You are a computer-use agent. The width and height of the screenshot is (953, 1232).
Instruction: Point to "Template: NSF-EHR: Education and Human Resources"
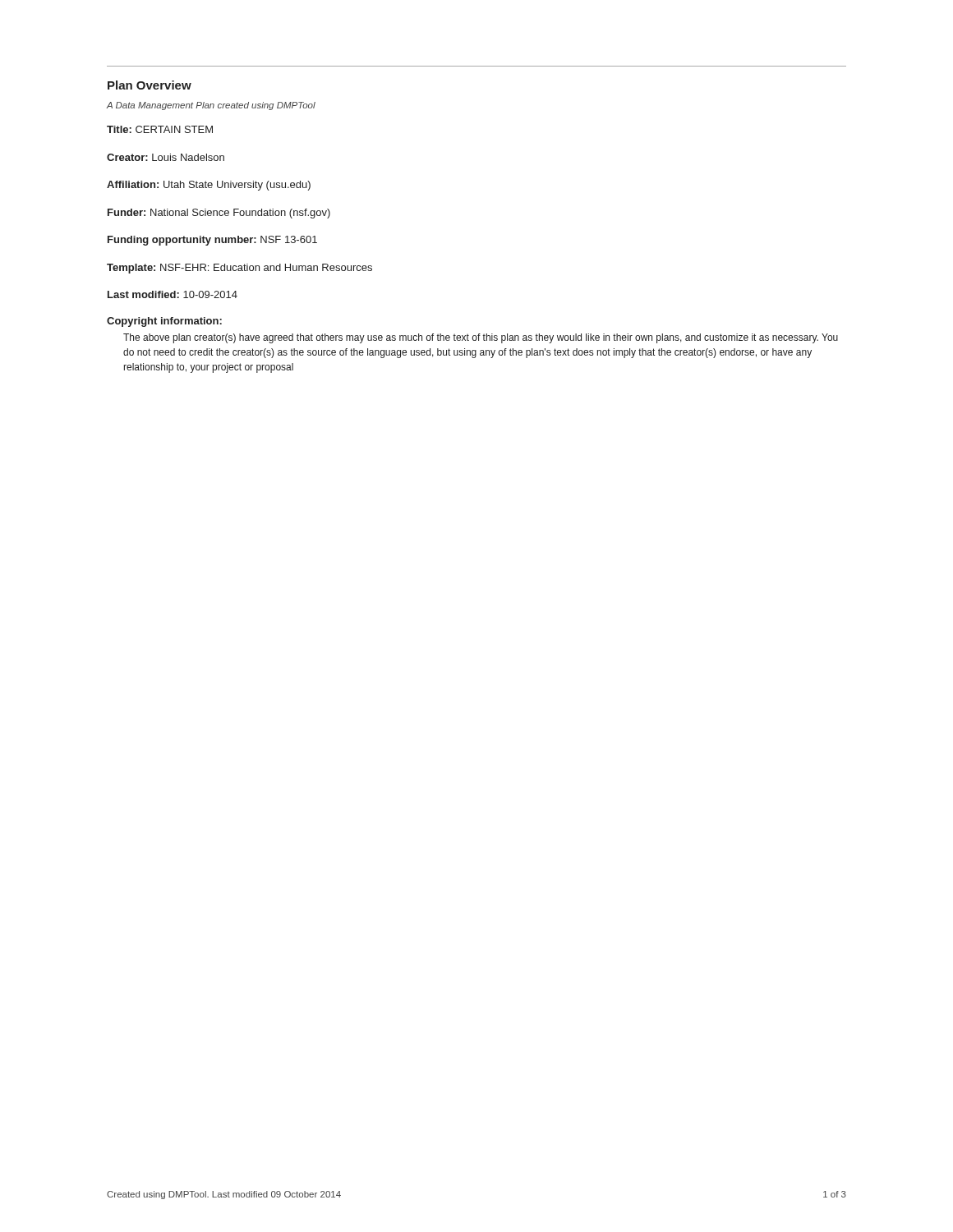[240, 267]
